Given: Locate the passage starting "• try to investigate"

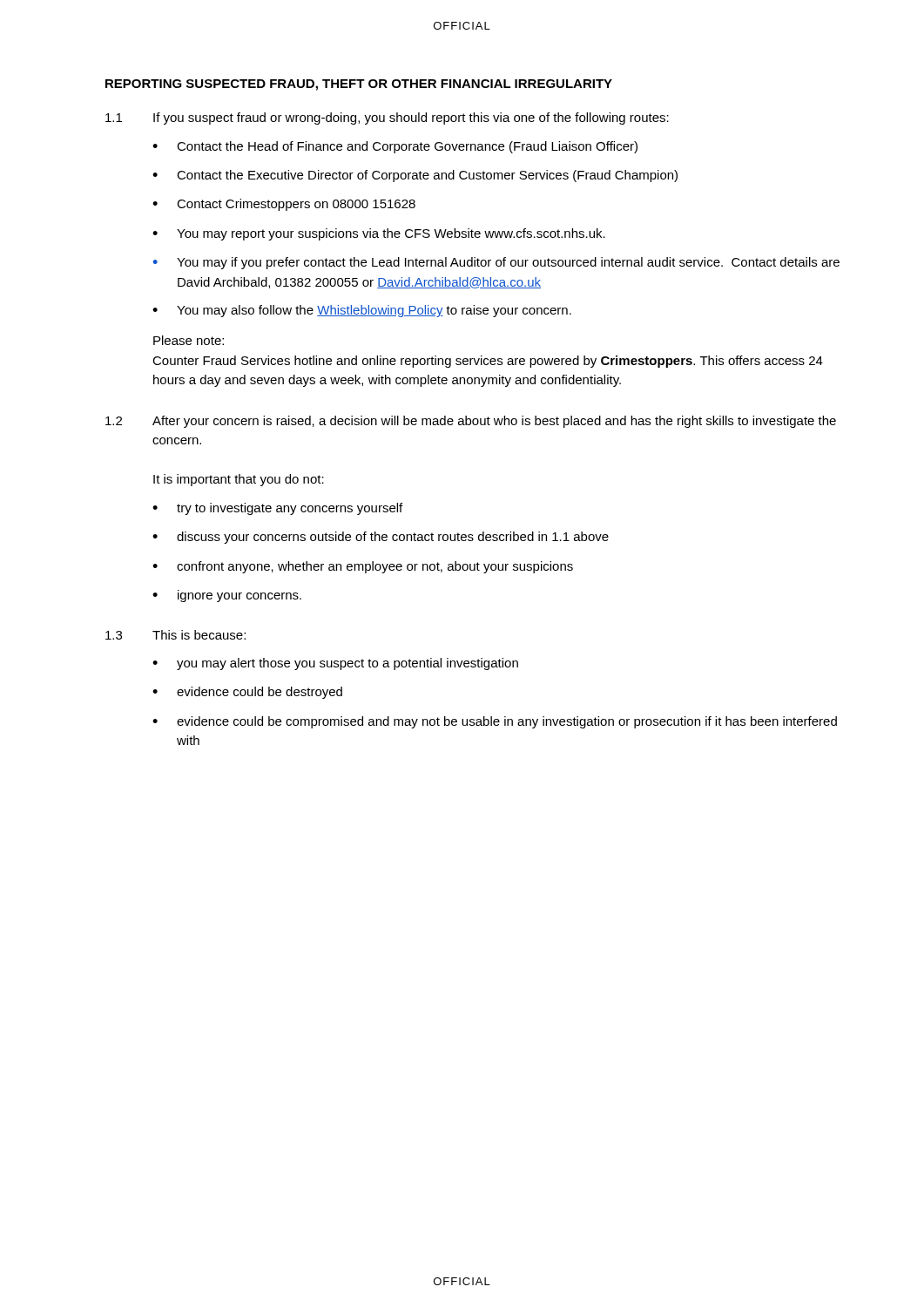Looking at the screenshot, I should (277, 509).
